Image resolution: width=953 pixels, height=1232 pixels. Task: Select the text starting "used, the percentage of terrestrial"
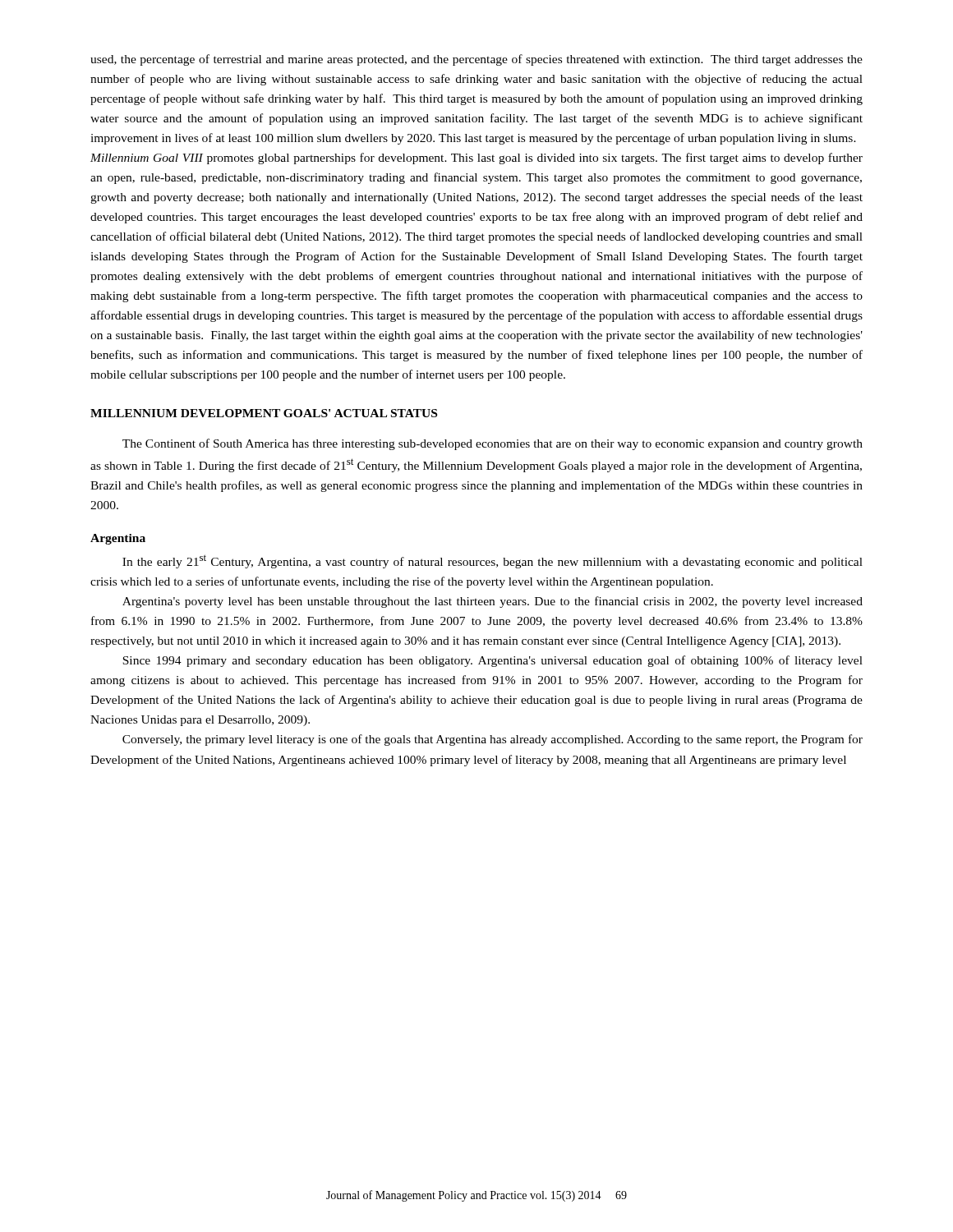click(476, 99)
